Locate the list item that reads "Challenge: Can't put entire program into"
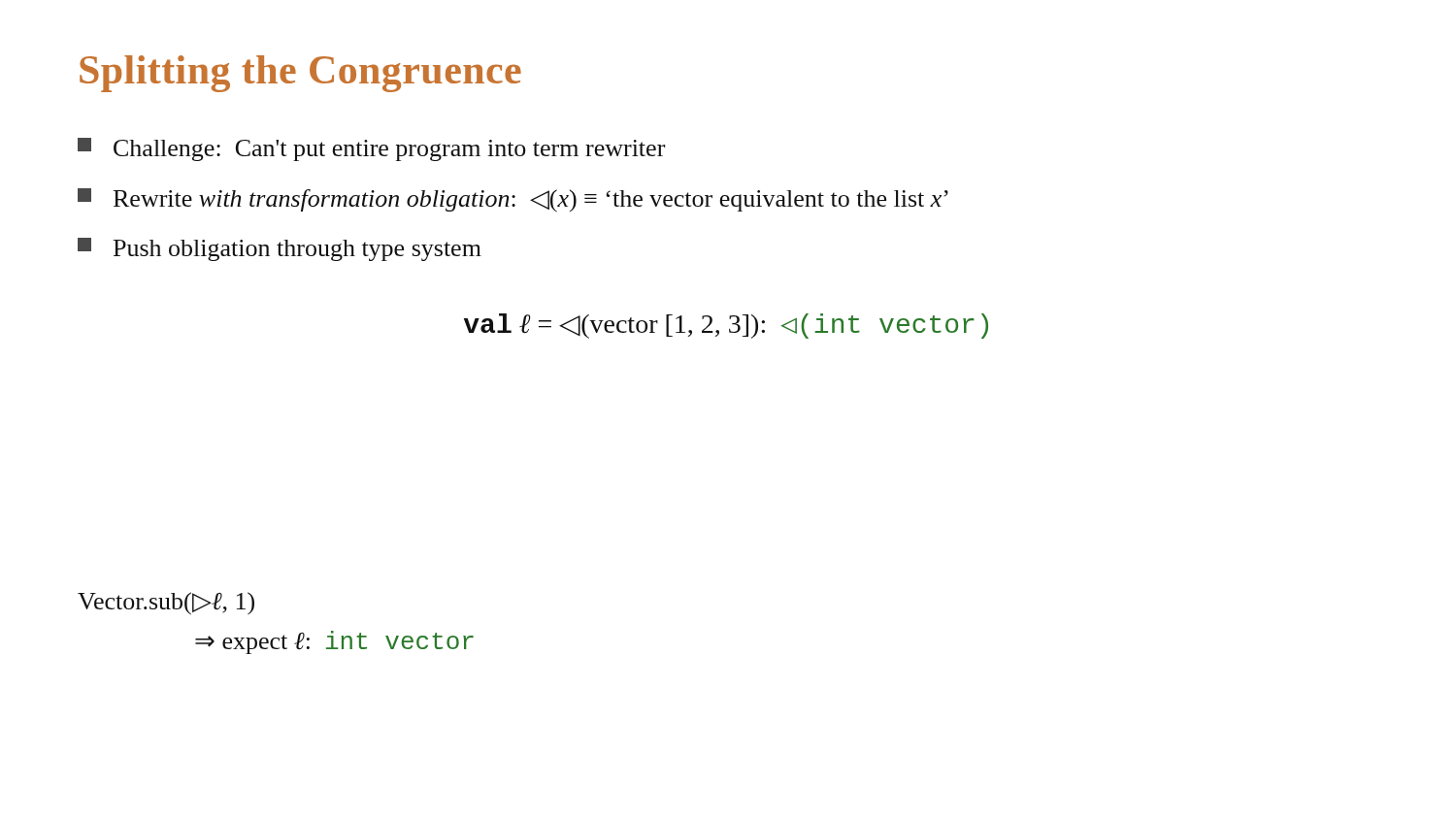This screenshot has width=1456, height=819. [x=371, y=148]
